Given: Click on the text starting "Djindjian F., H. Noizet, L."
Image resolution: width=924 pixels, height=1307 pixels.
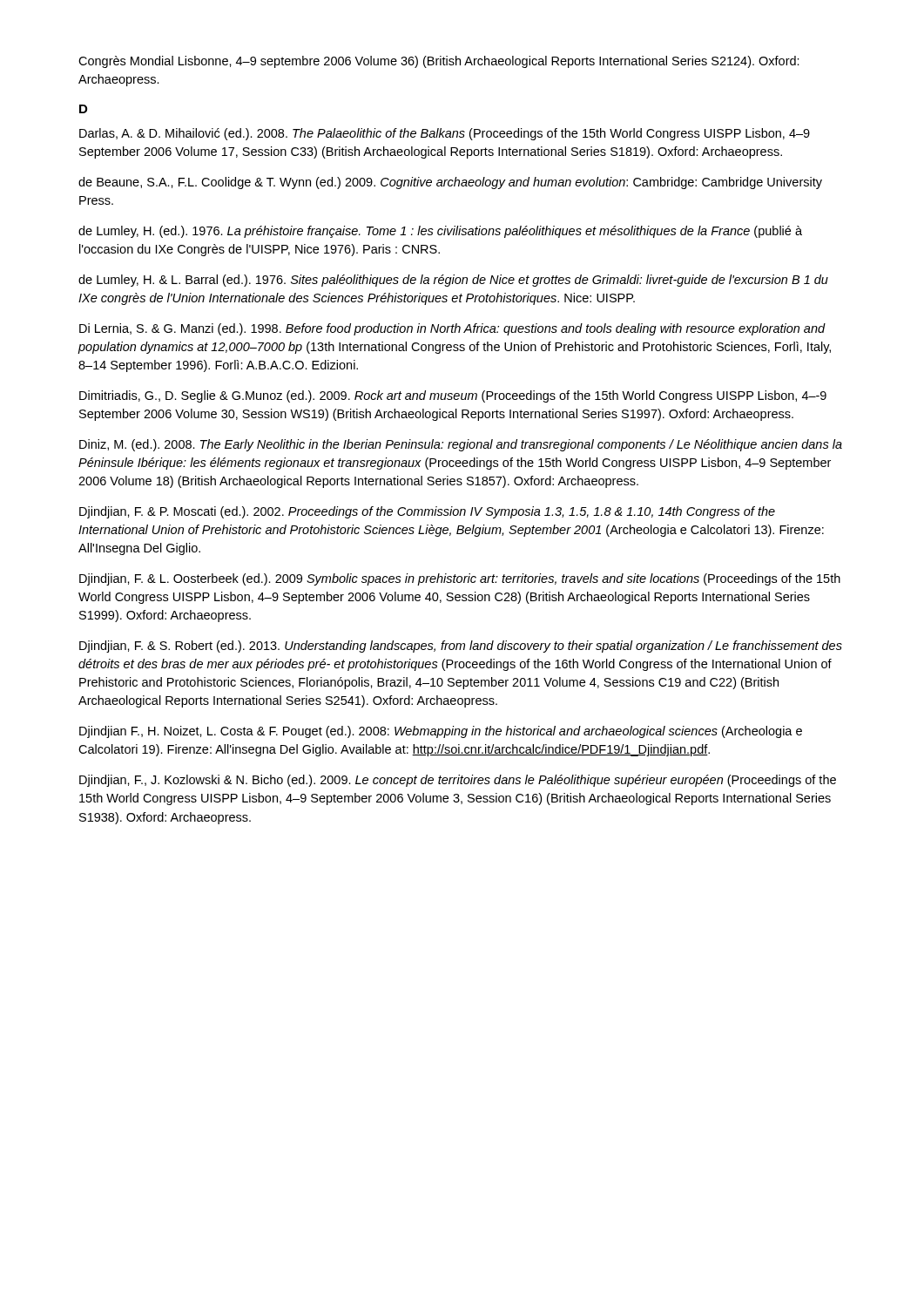Looking at the screenshot, I should click(440, 741).
